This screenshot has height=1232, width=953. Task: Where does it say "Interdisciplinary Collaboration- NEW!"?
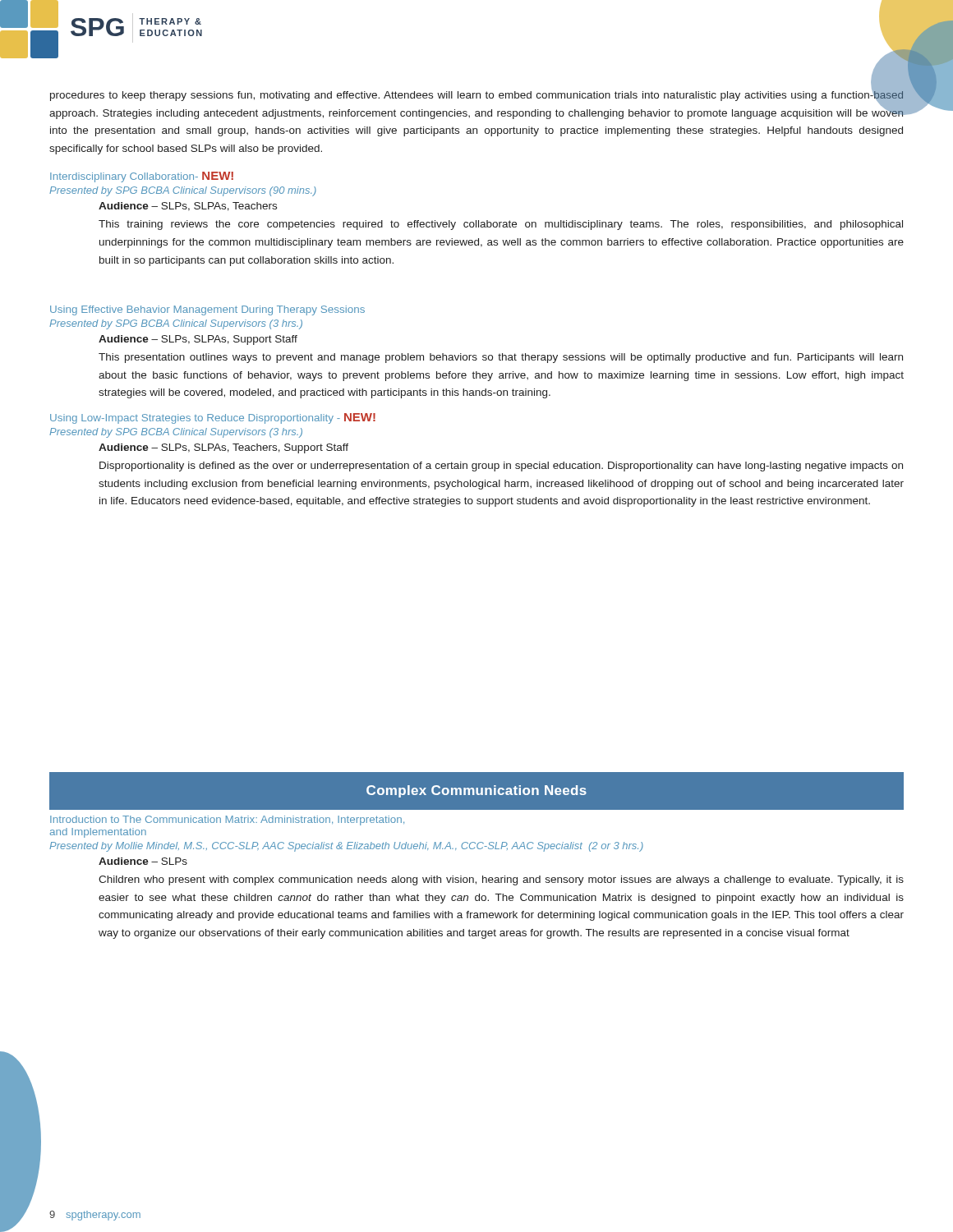coord(142,176)
